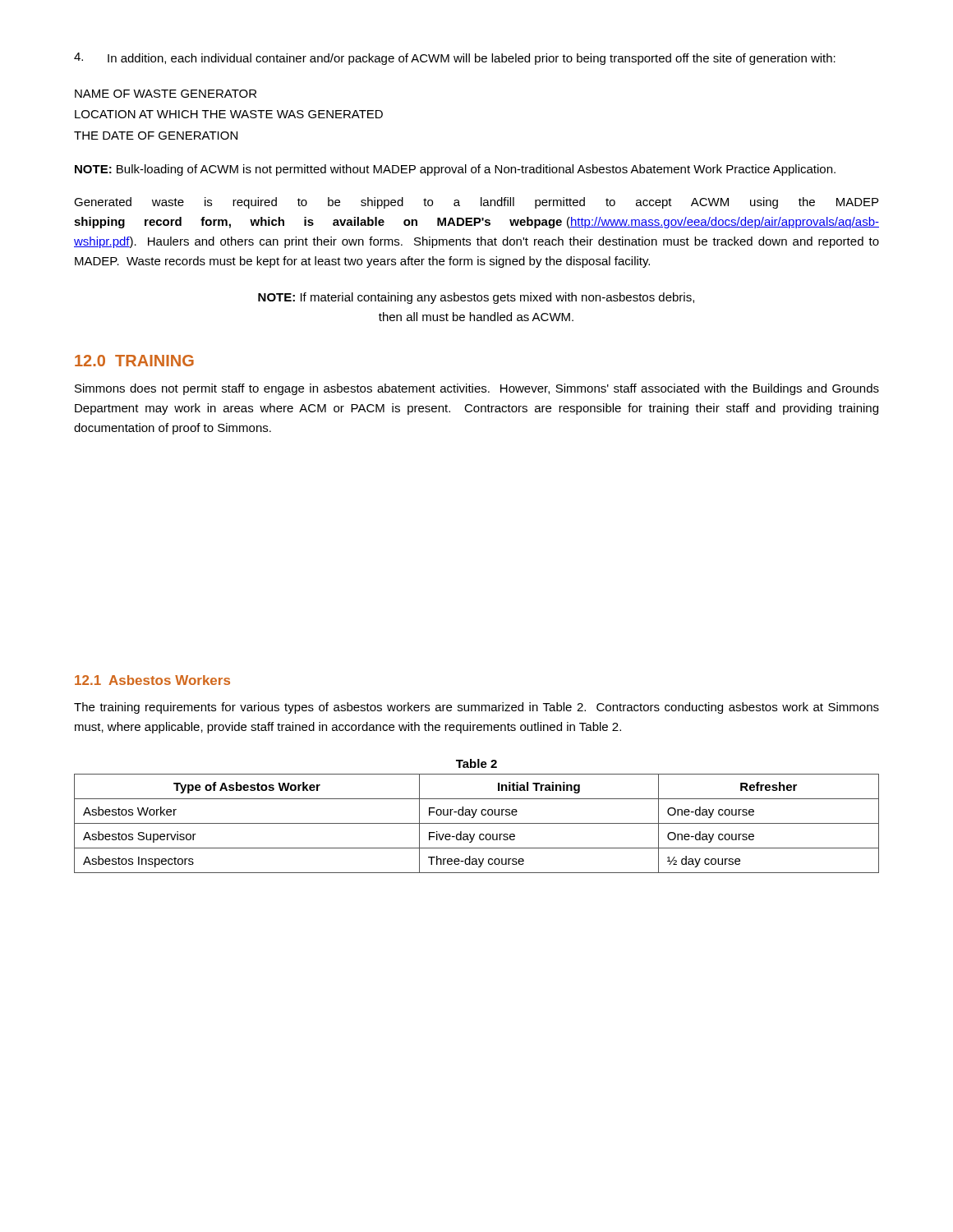Click on the list item containing "4. In addition, each individual container and/or package"
The height and width of the screenshot is (1232, 953).
click(x=455, y=59)
